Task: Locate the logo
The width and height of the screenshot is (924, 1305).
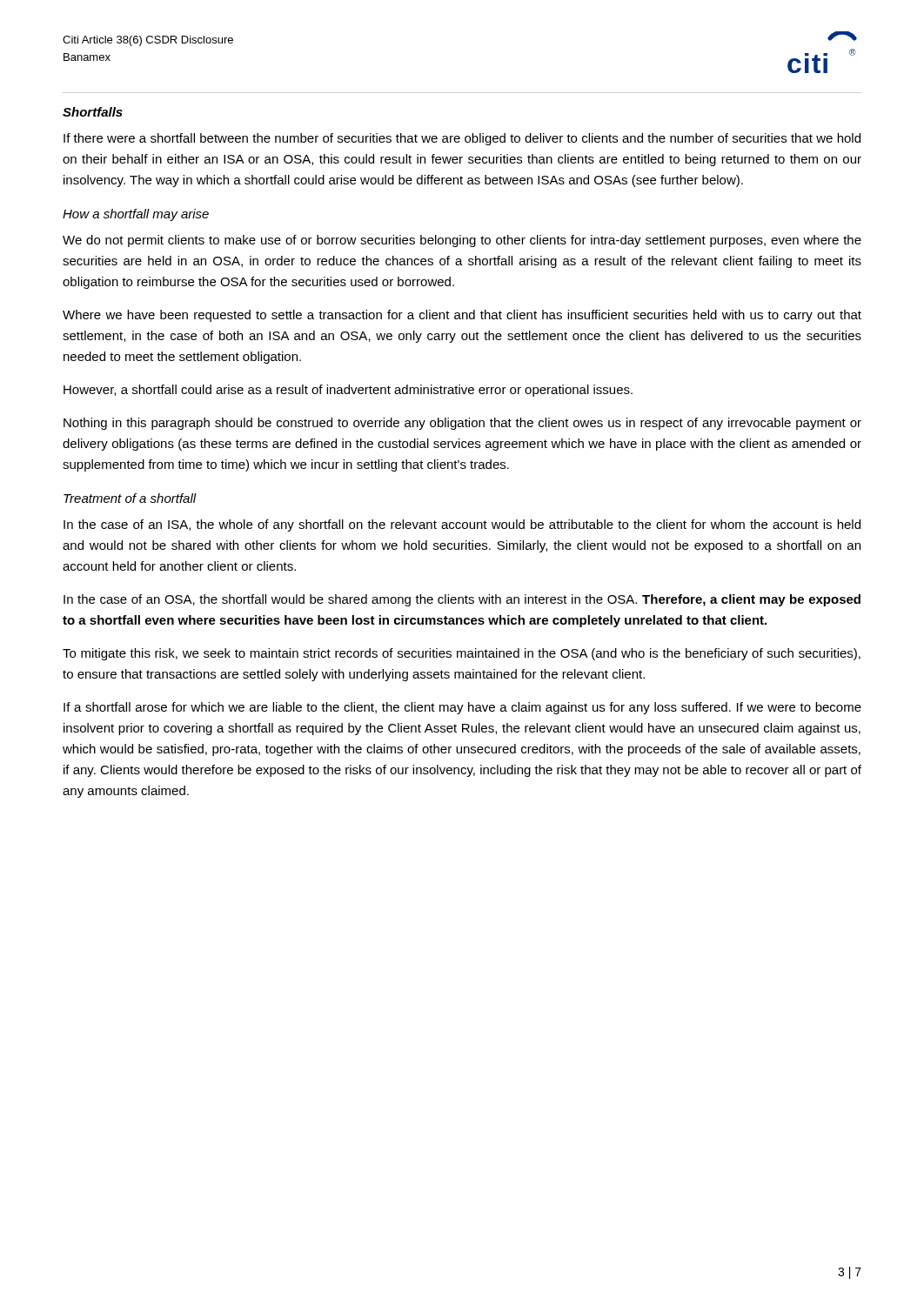Action: point(822,57)
